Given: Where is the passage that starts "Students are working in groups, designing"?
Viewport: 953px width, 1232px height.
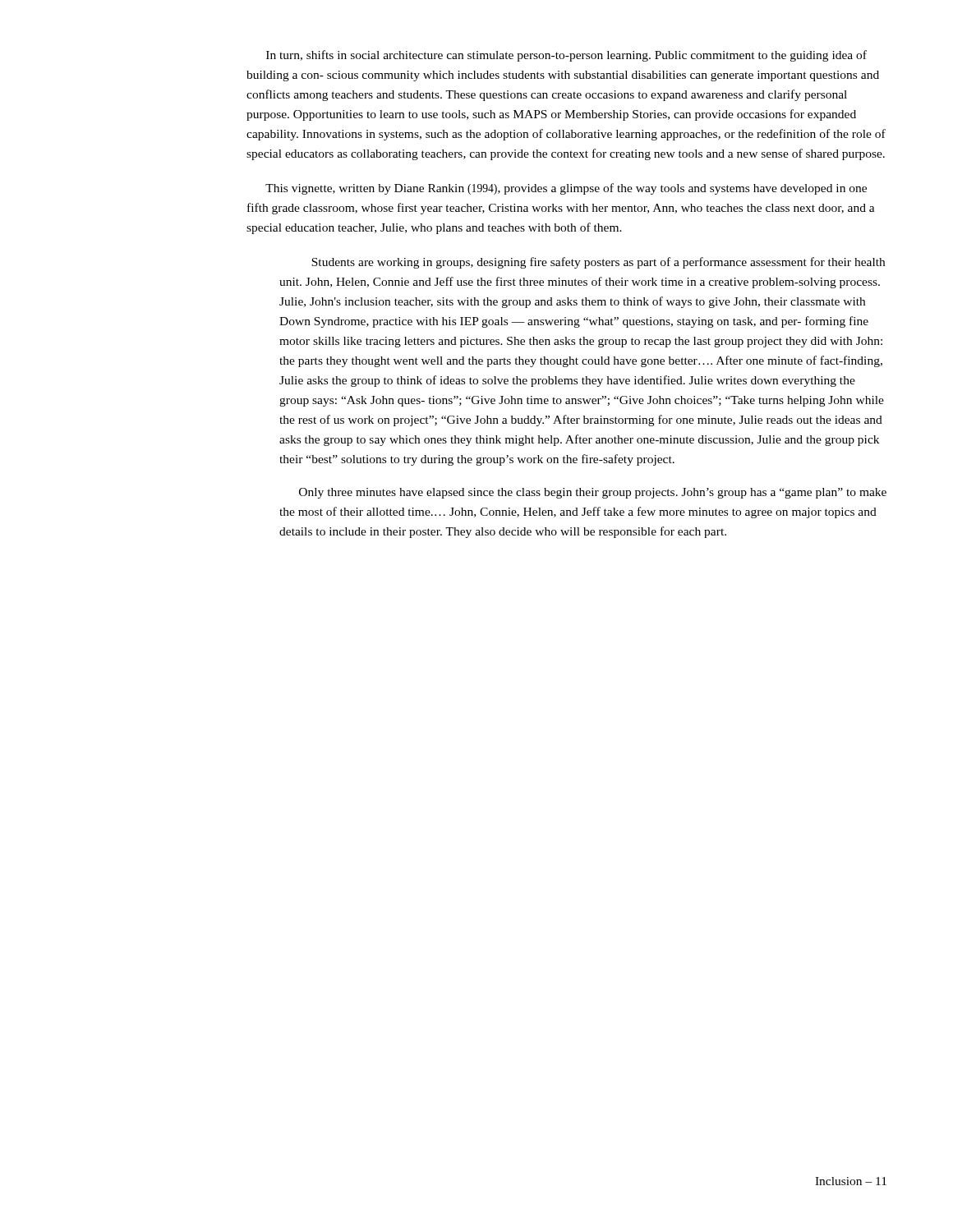Looking at the screenshot, I should pos(583,397).
